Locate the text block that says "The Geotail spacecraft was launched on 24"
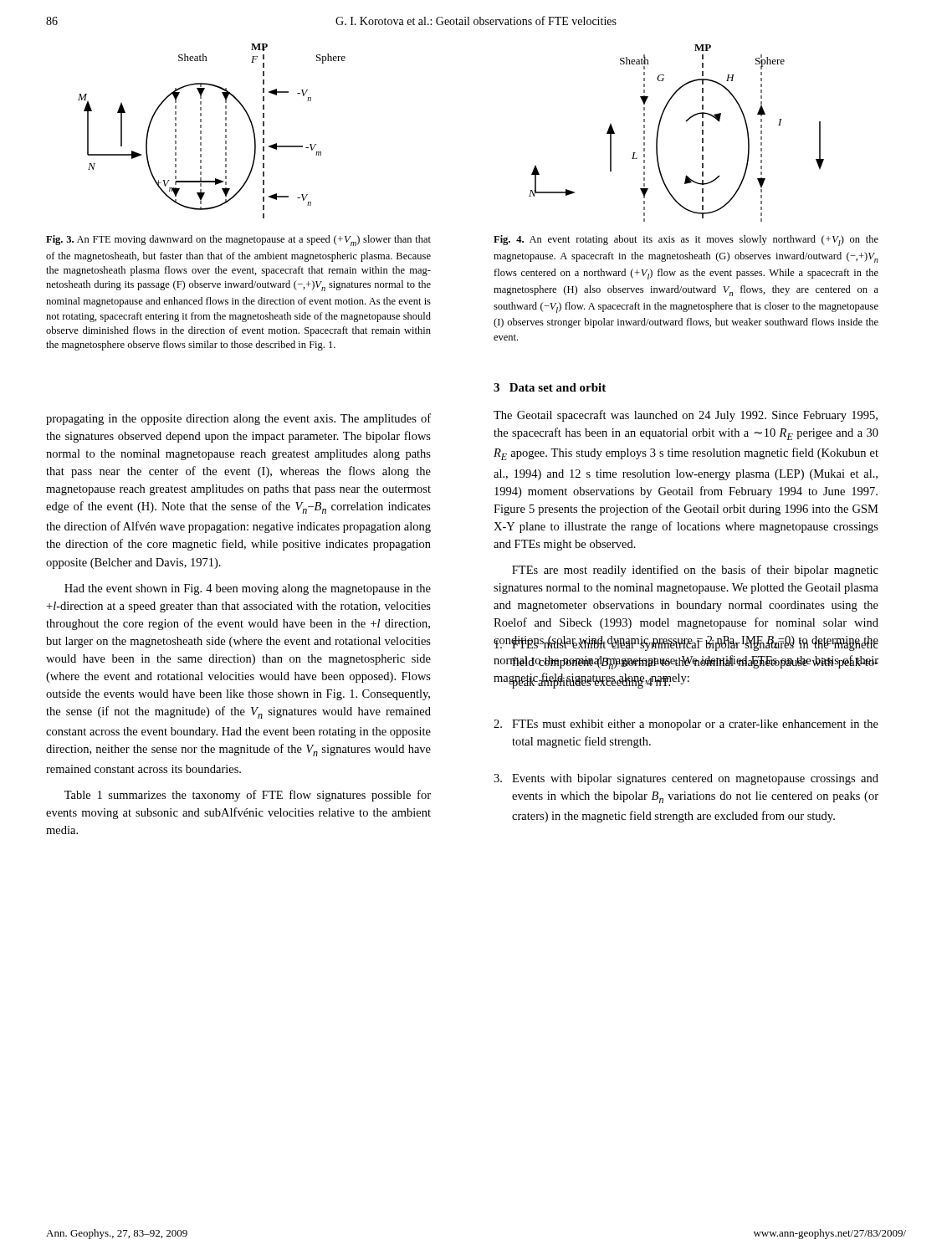The image size is (952, 1255). pos(686,416)
